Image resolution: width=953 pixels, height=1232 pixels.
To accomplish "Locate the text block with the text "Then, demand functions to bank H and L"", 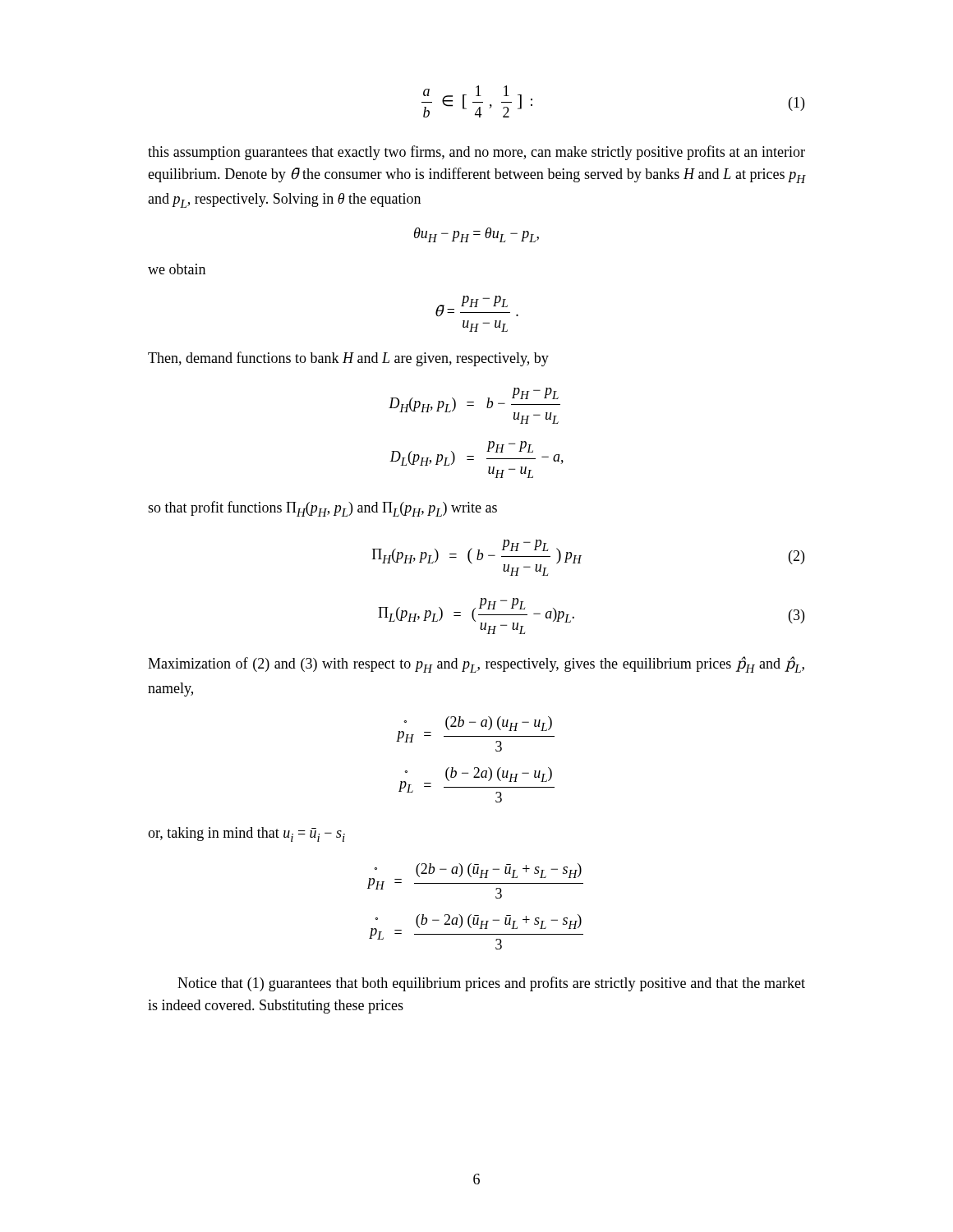I will click(x=476, y=359).
